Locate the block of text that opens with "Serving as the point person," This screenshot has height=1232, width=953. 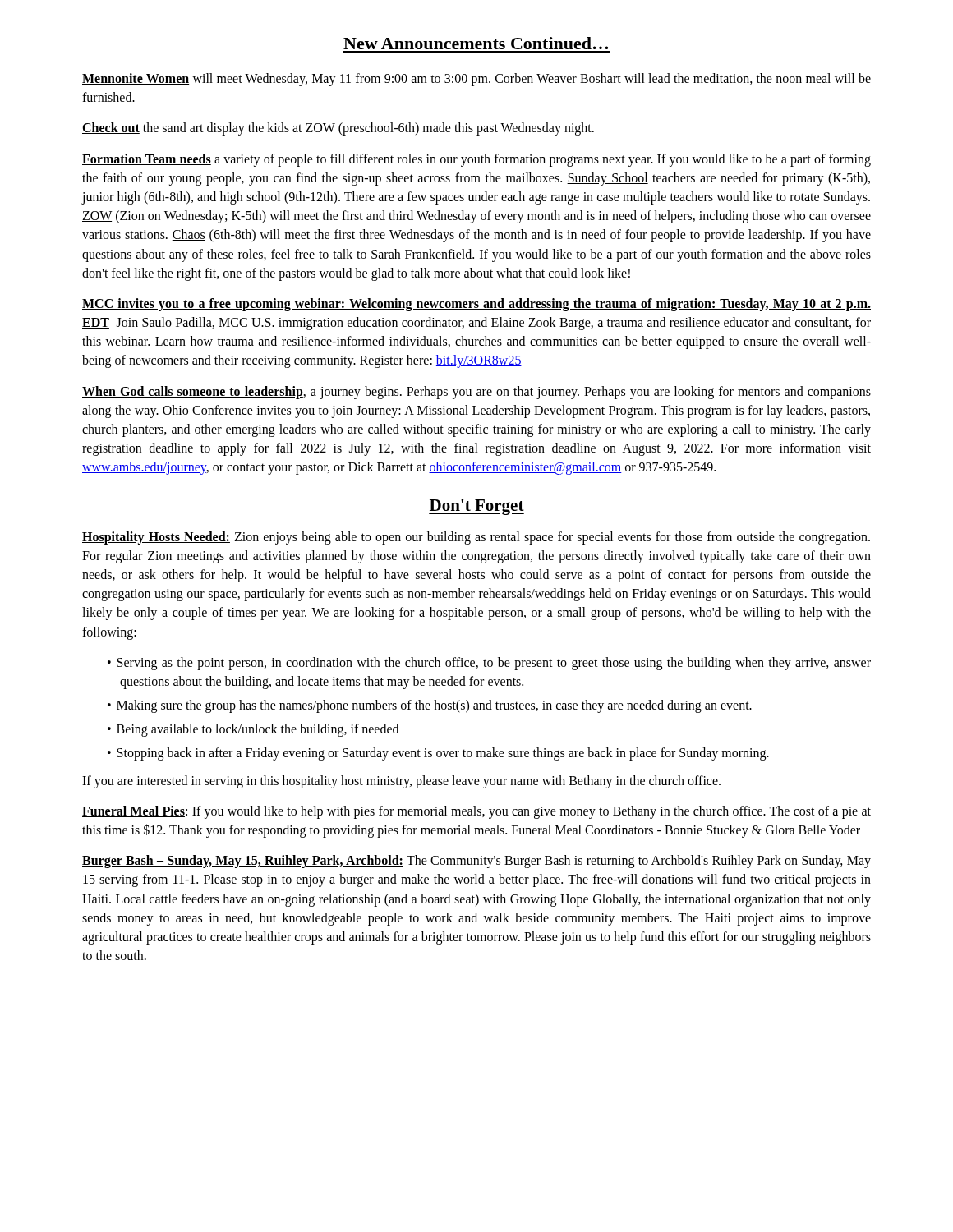pos(494,672)
